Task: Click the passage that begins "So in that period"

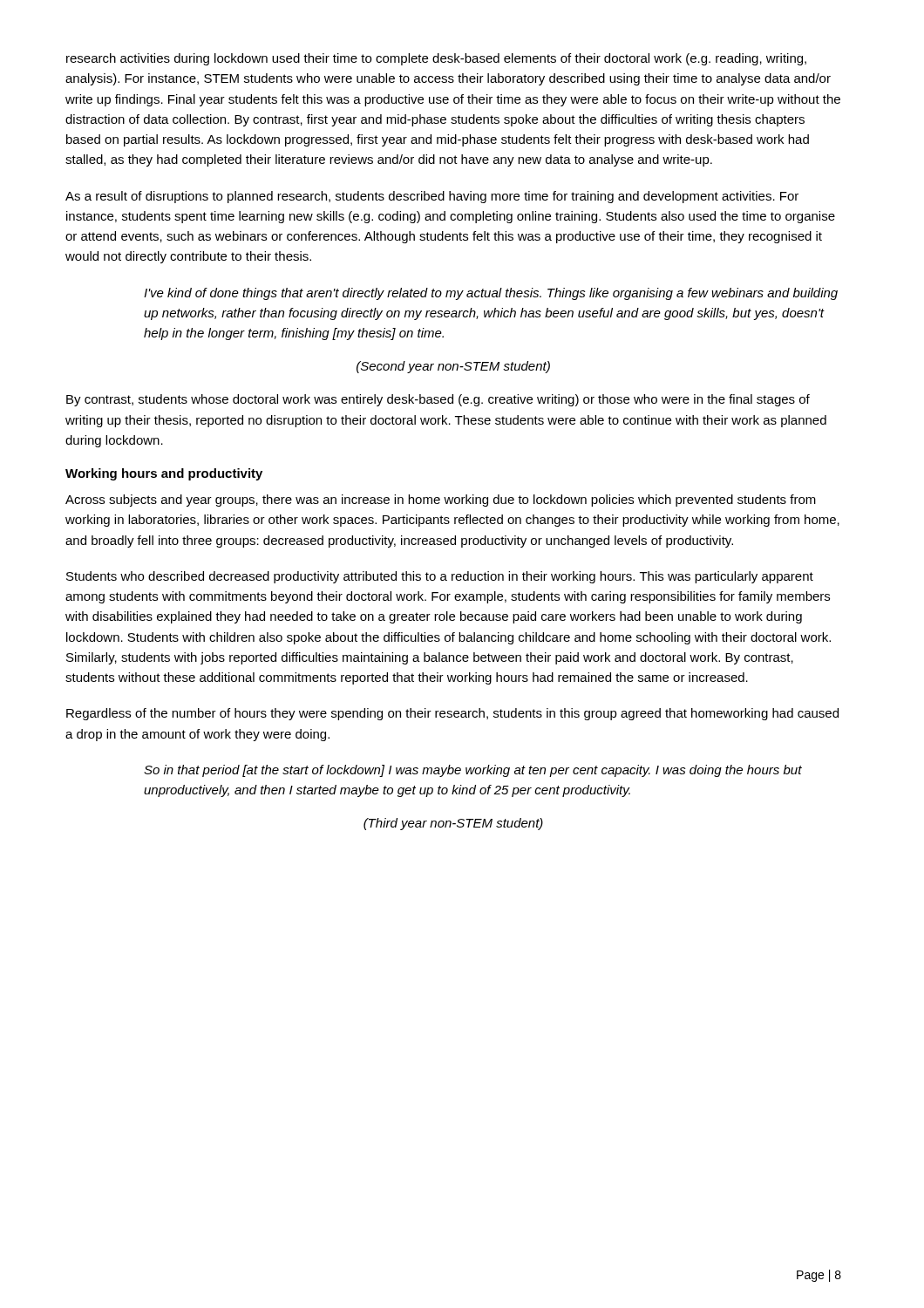Action: click(473, 779)
